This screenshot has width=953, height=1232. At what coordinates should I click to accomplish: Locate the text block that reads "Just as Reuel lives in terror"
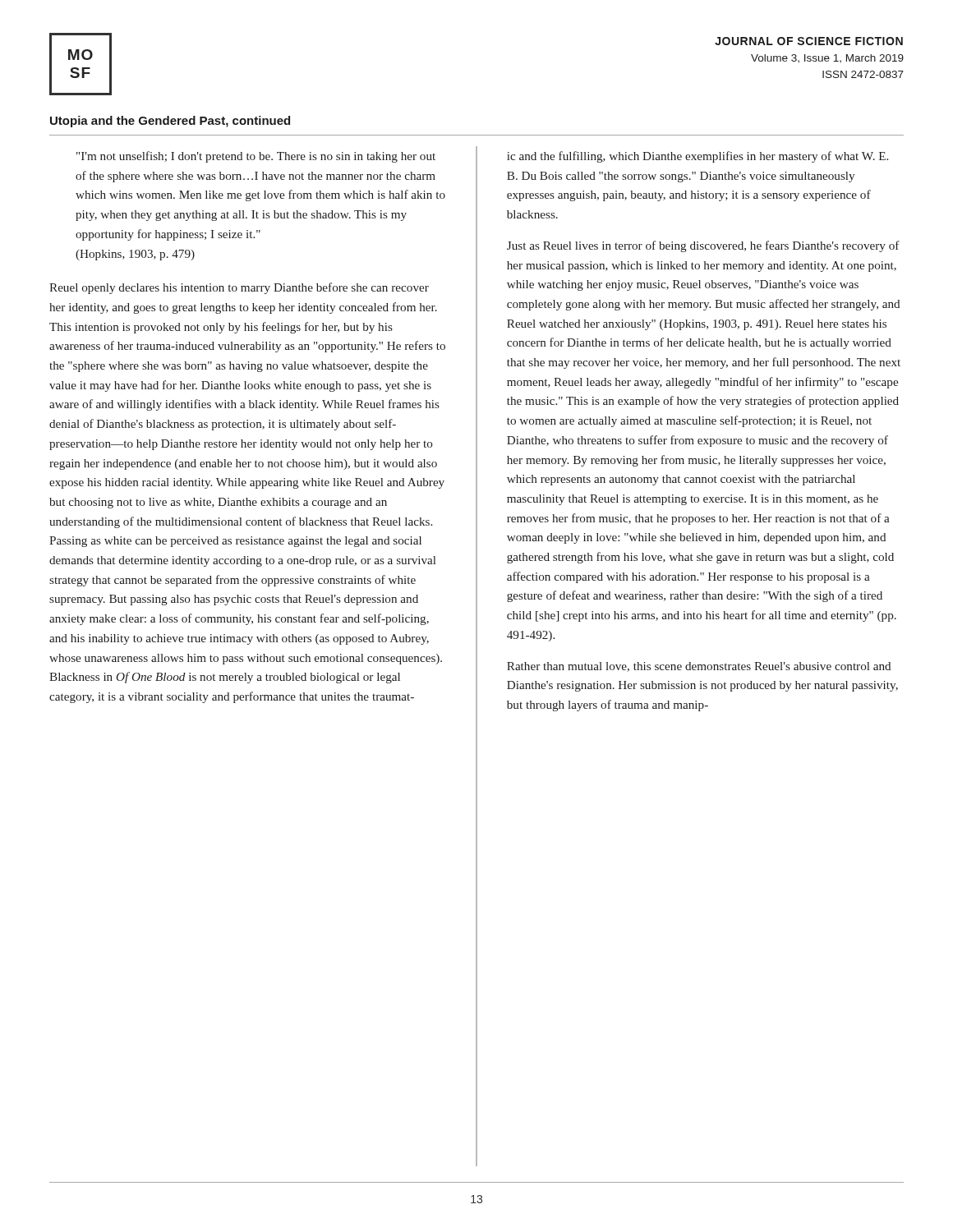[x=704, y=440]
